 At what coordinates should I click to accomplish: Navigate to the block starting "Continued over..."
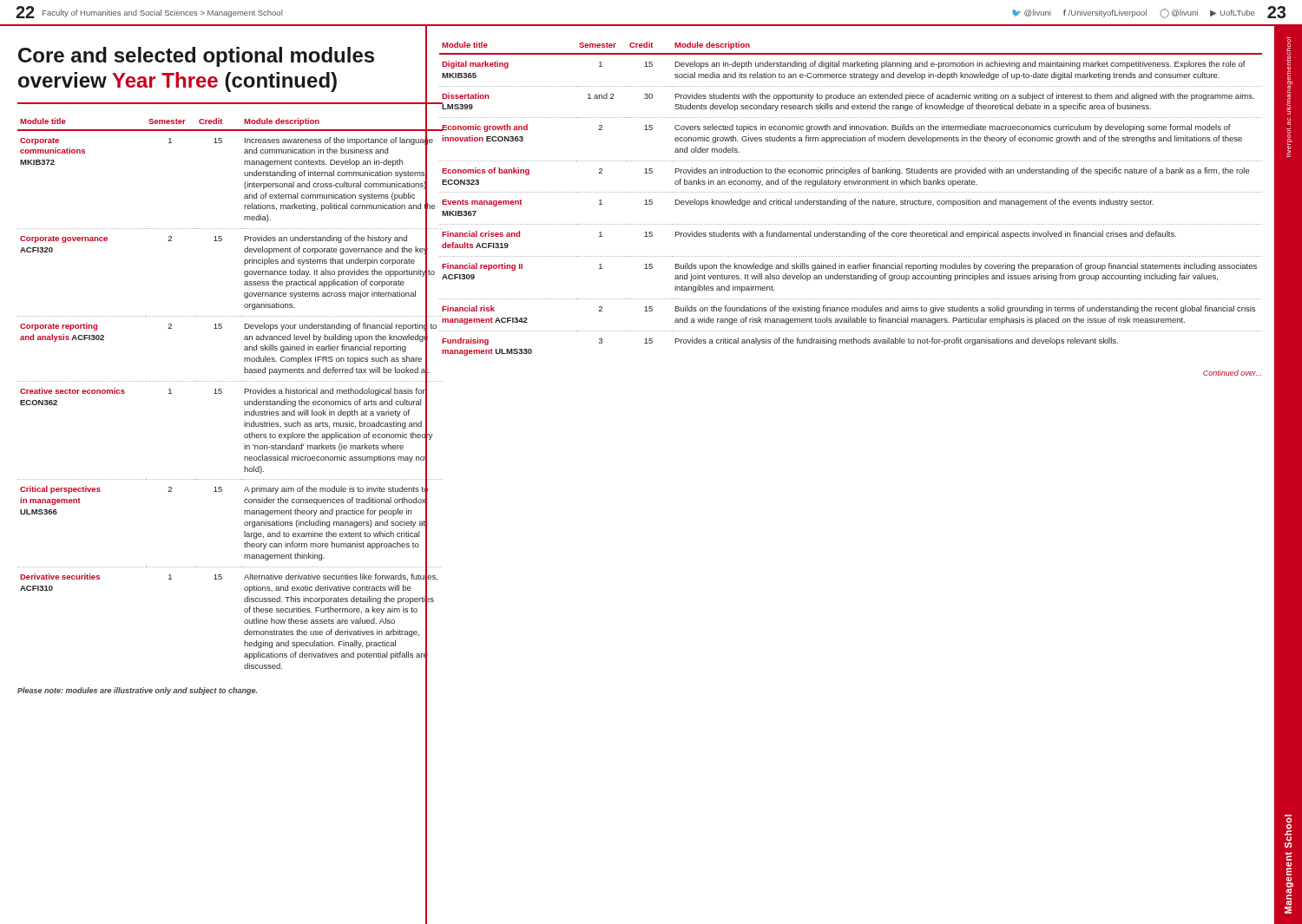click(x=1232, y=373)
